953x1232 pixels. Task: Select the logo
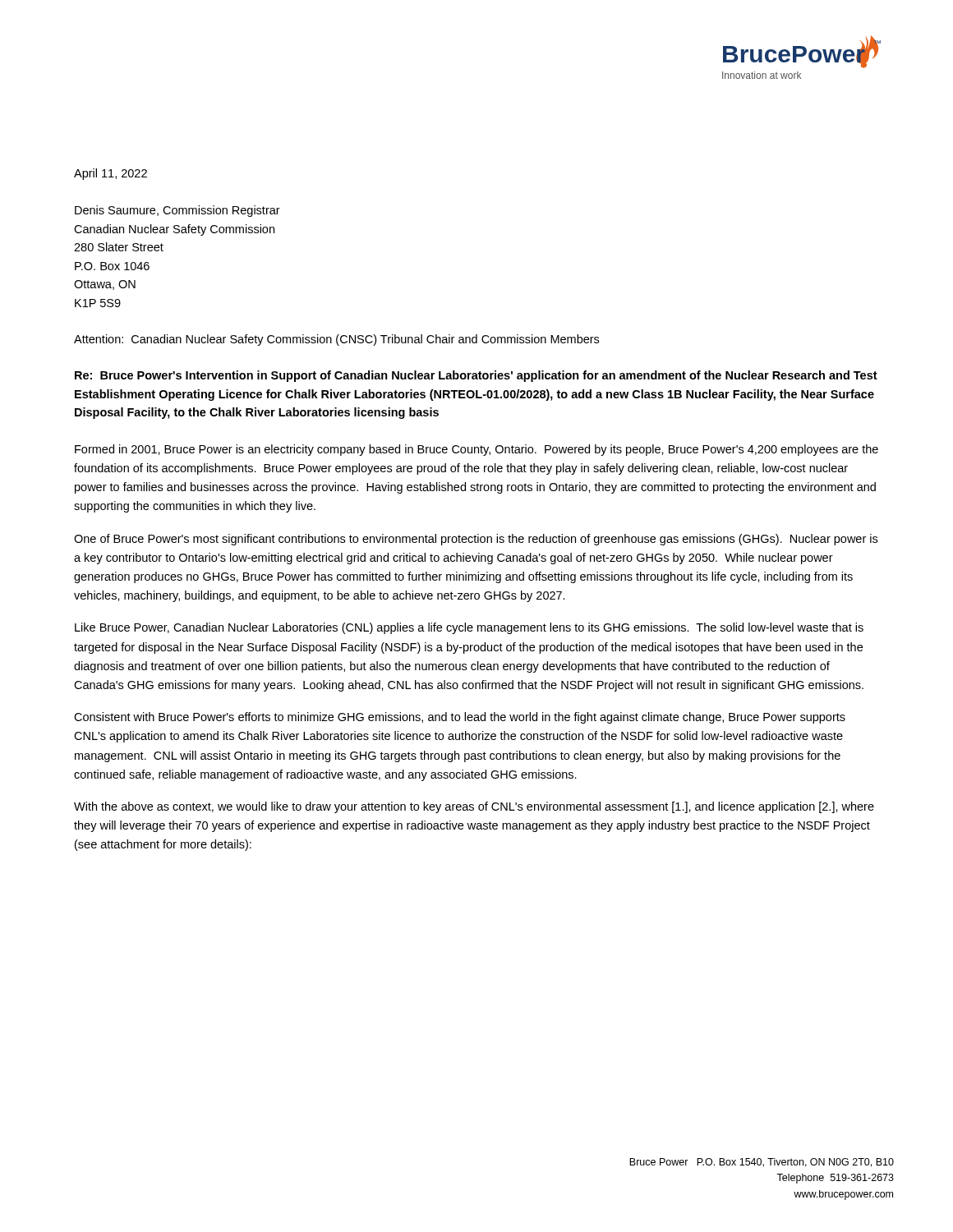click(808, 64)
